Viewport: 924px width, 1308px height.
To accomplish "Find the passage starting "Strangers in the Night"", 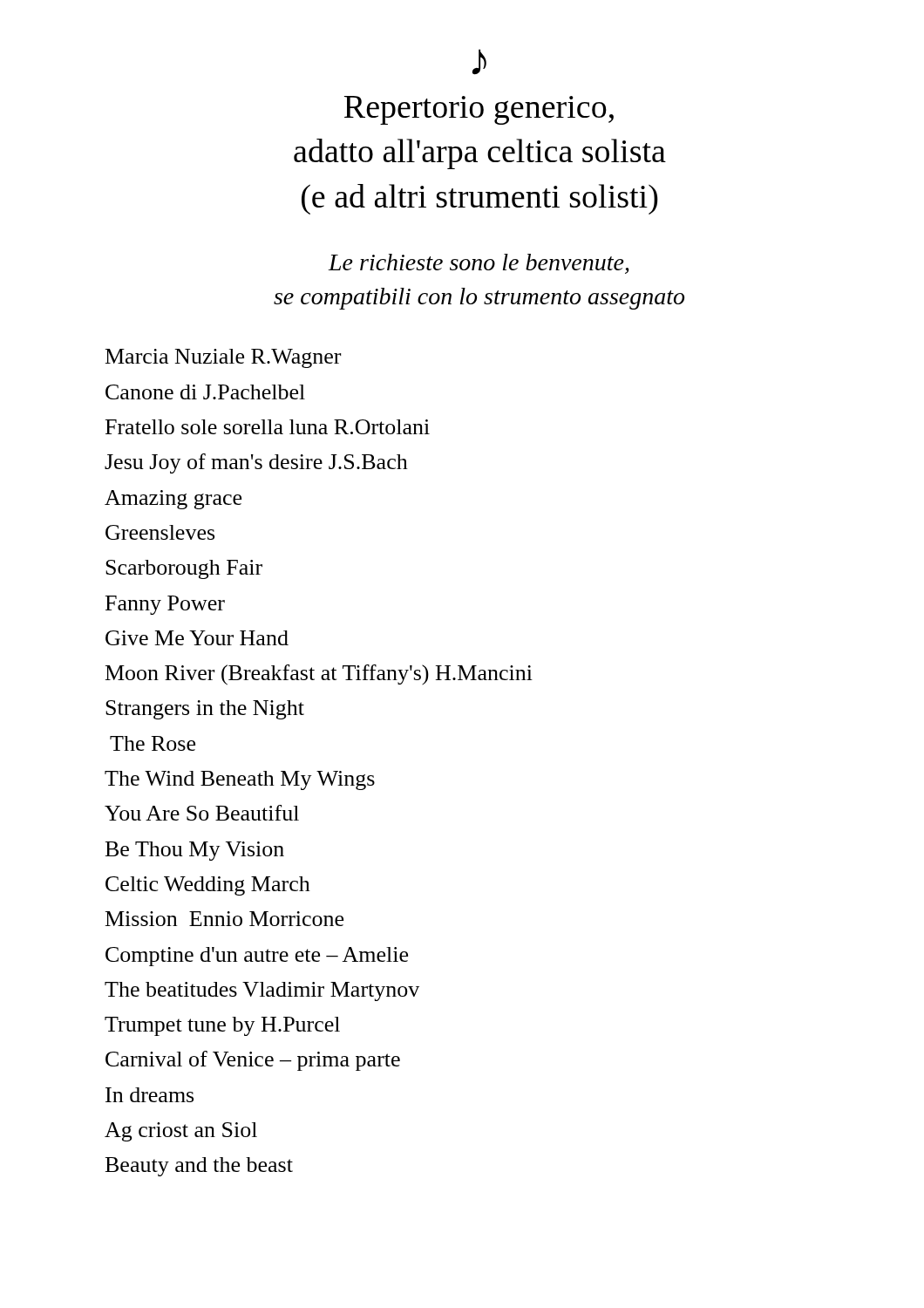I will pyautogui.click(x=204, y=708).
